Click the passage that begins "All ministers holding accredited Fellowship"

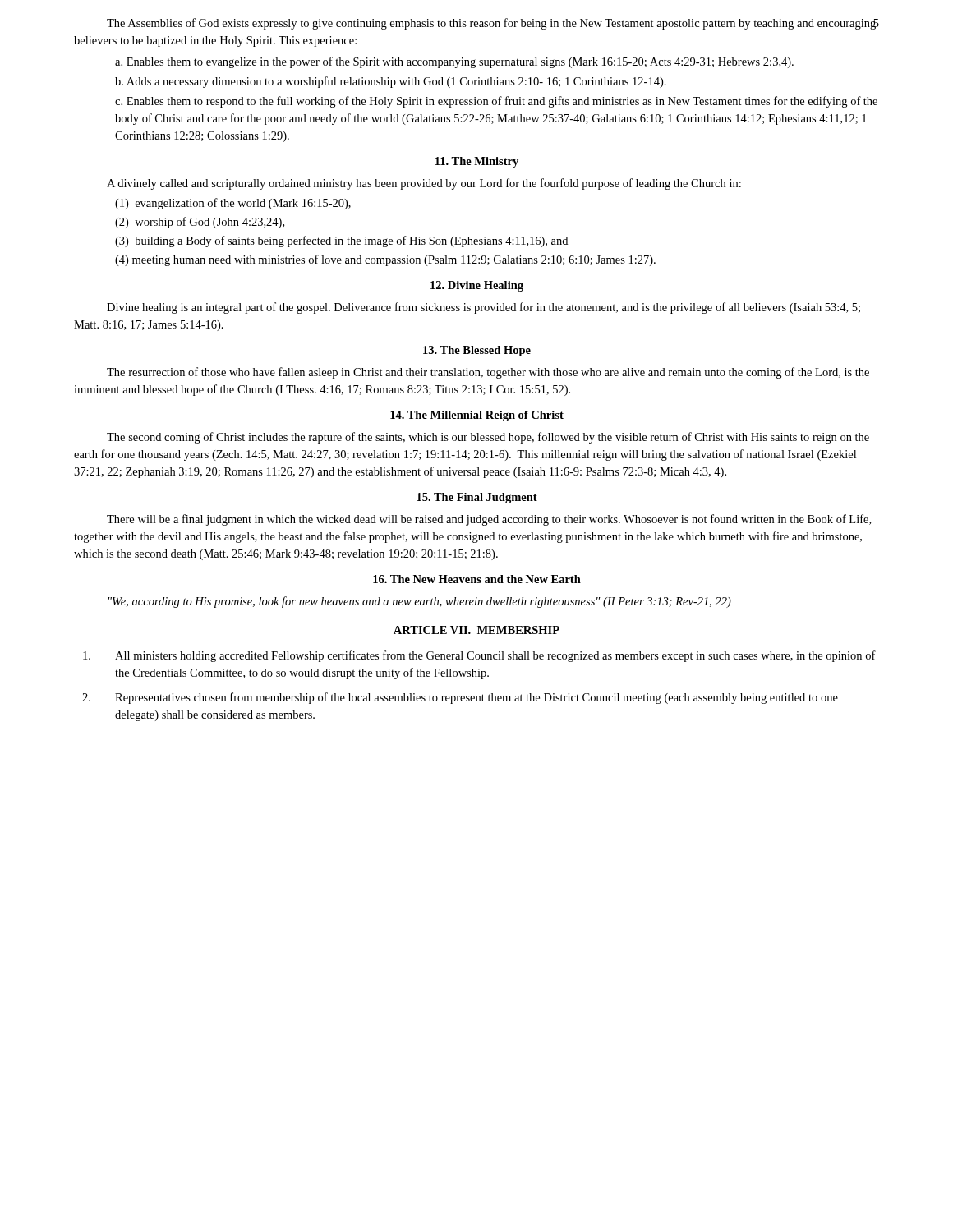coord(476,665)
